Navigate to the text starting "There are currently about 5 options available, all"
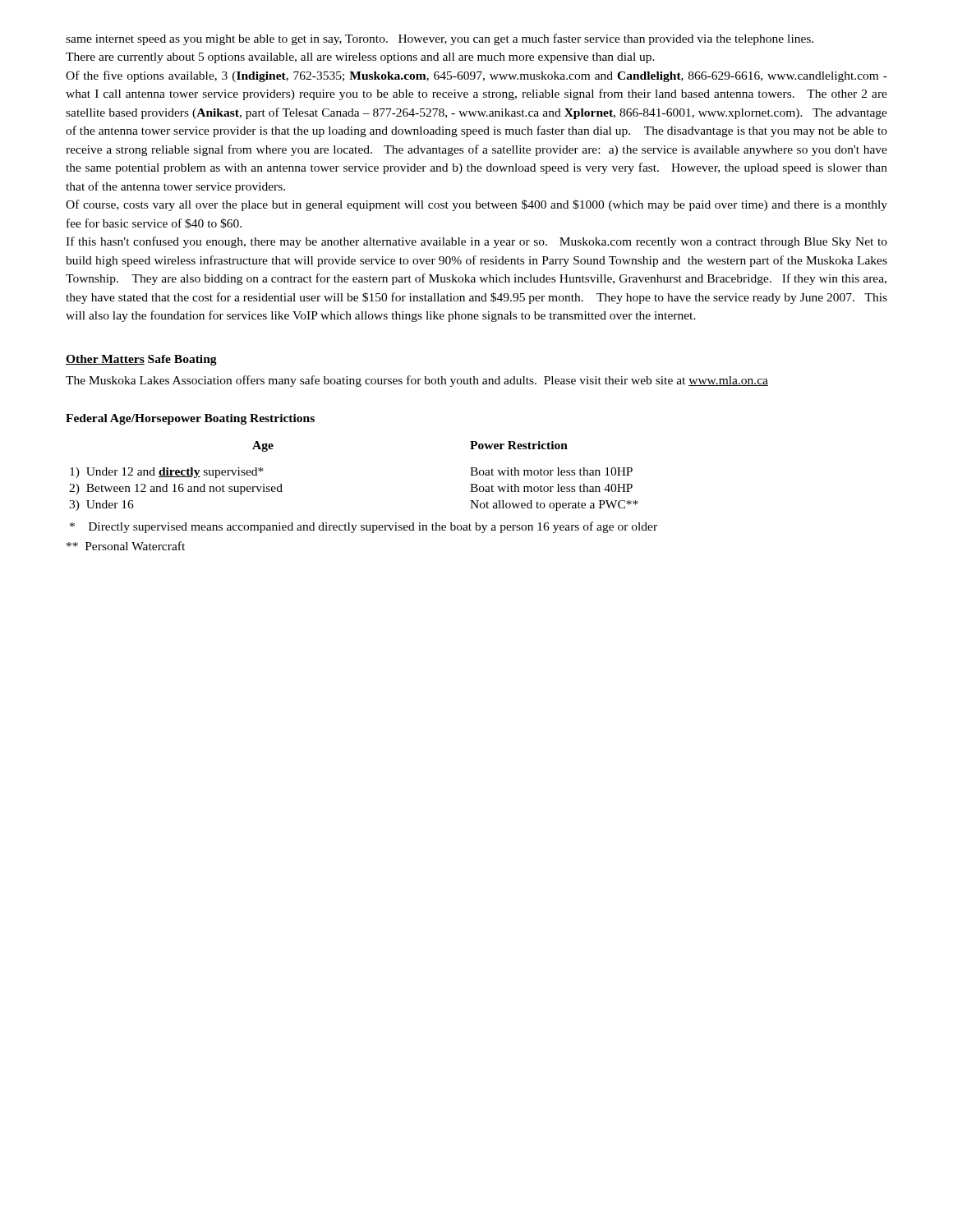 pyautogui.click(x=476, y=57)
